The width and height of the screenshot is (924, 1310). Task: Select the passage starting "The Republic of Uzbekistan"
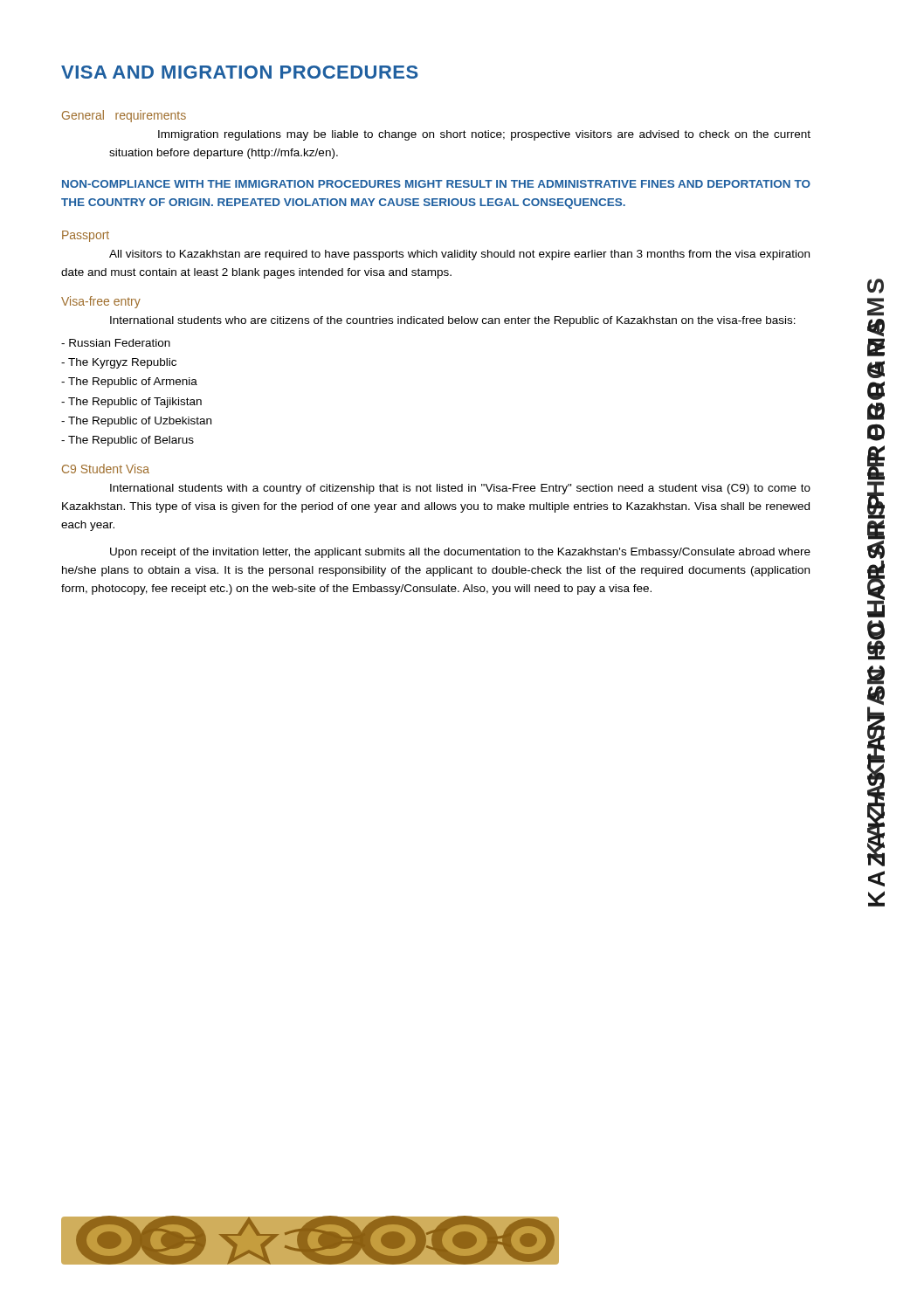[x=137, y=420]
